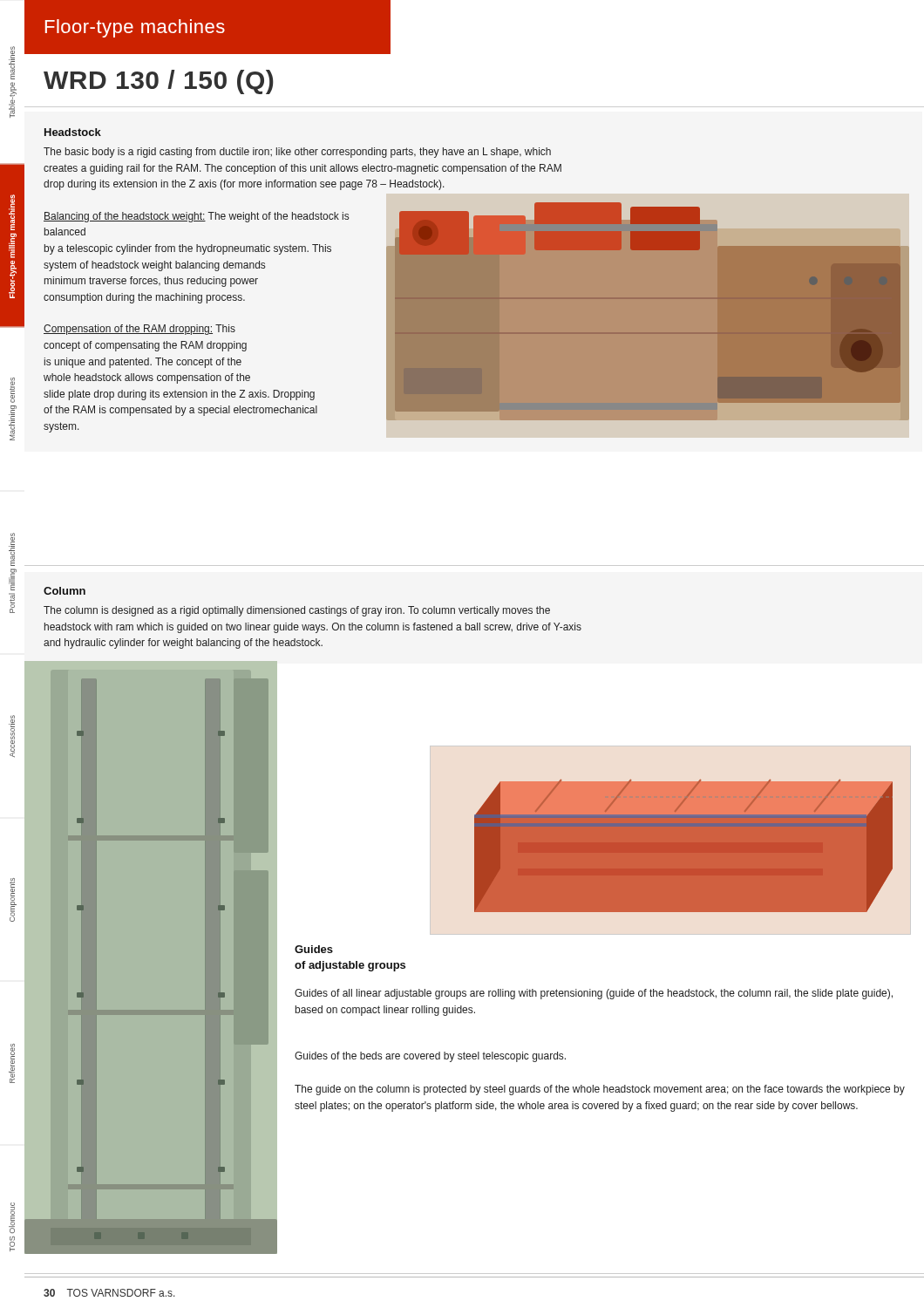
Task: Find "WRD 130 / 150 (Q)" on this page
Action: coord(159,80)
